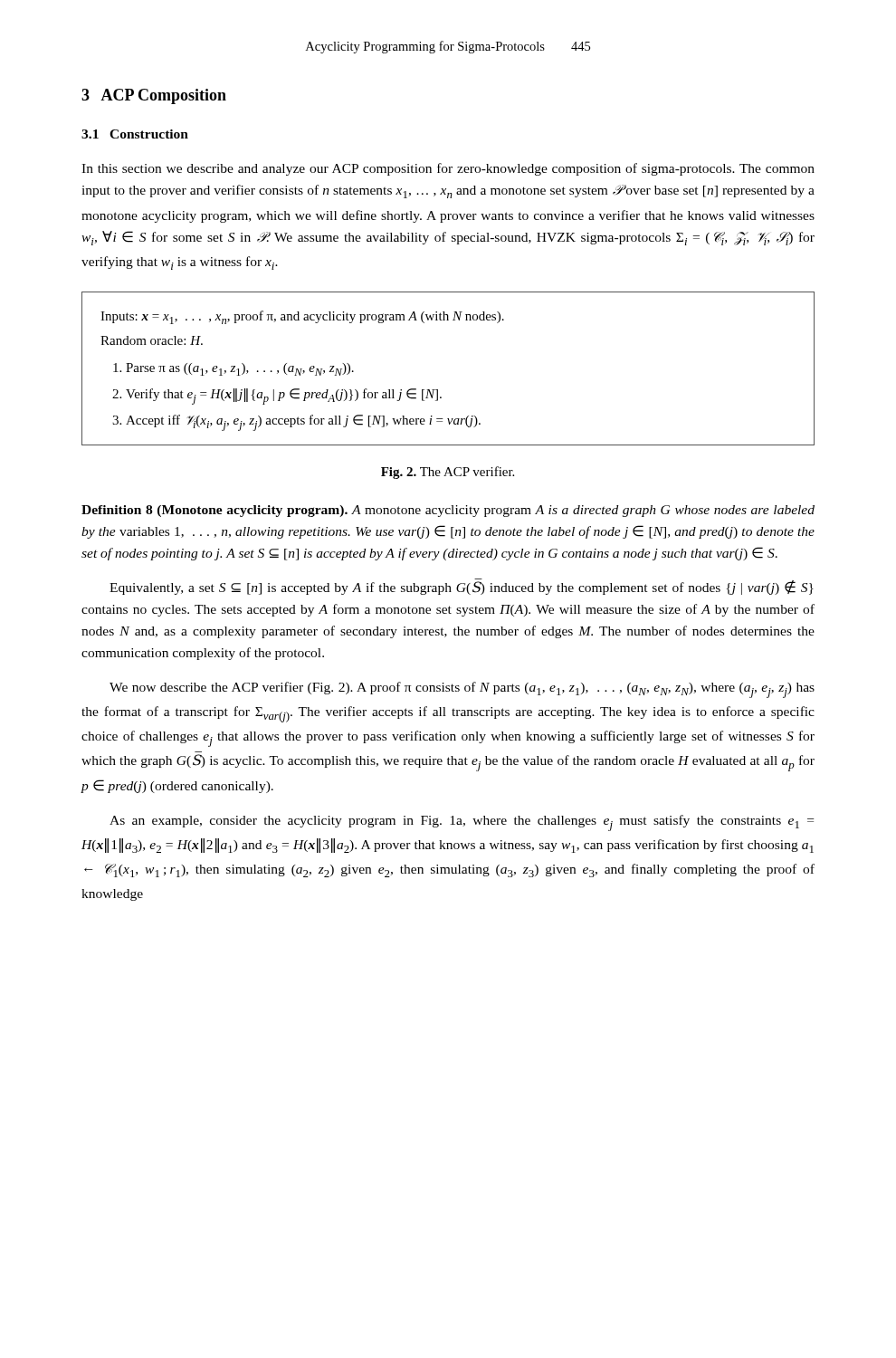The width and height of the screenshot is (896, 1358).
Task: Locate the element starting "In this section we describe and"
Action: (x=448, y=216)
